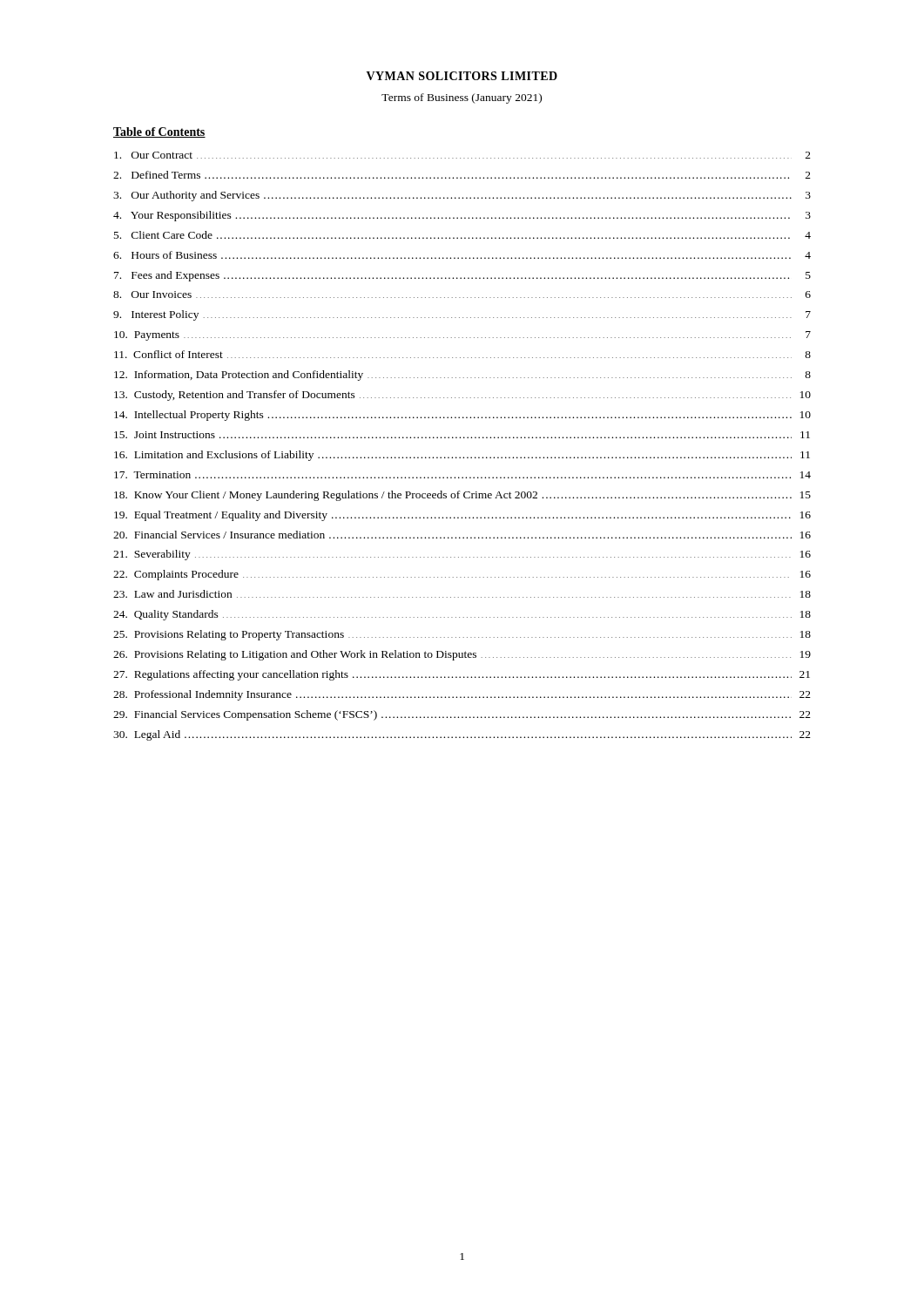Find the block starting "27. Regulations affecting your cancellation rights 21"
The height and width of the screenshot is (1307, 924).
click(462, 675)
